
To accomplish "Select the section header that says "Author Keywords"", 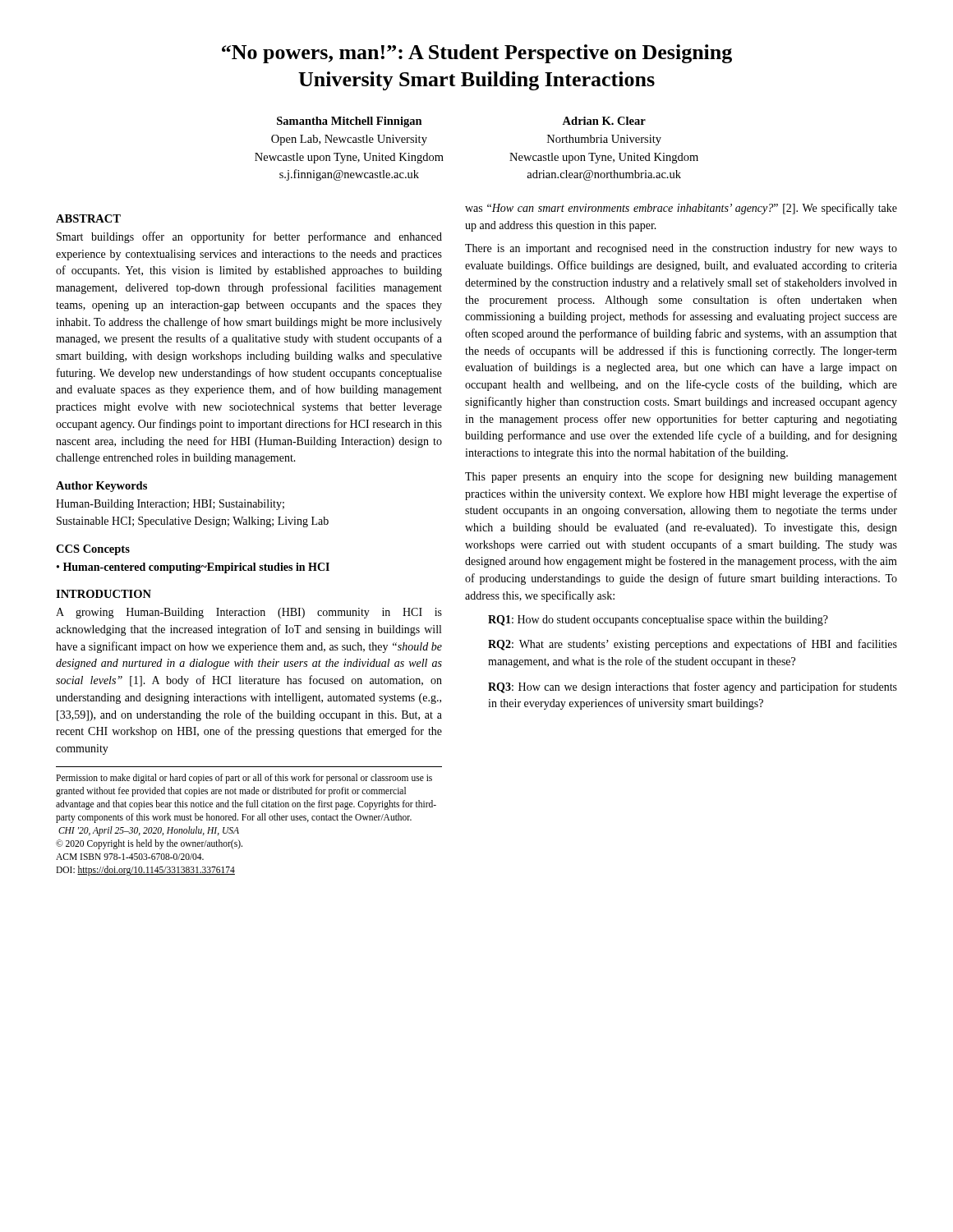I will pos(102,485).
